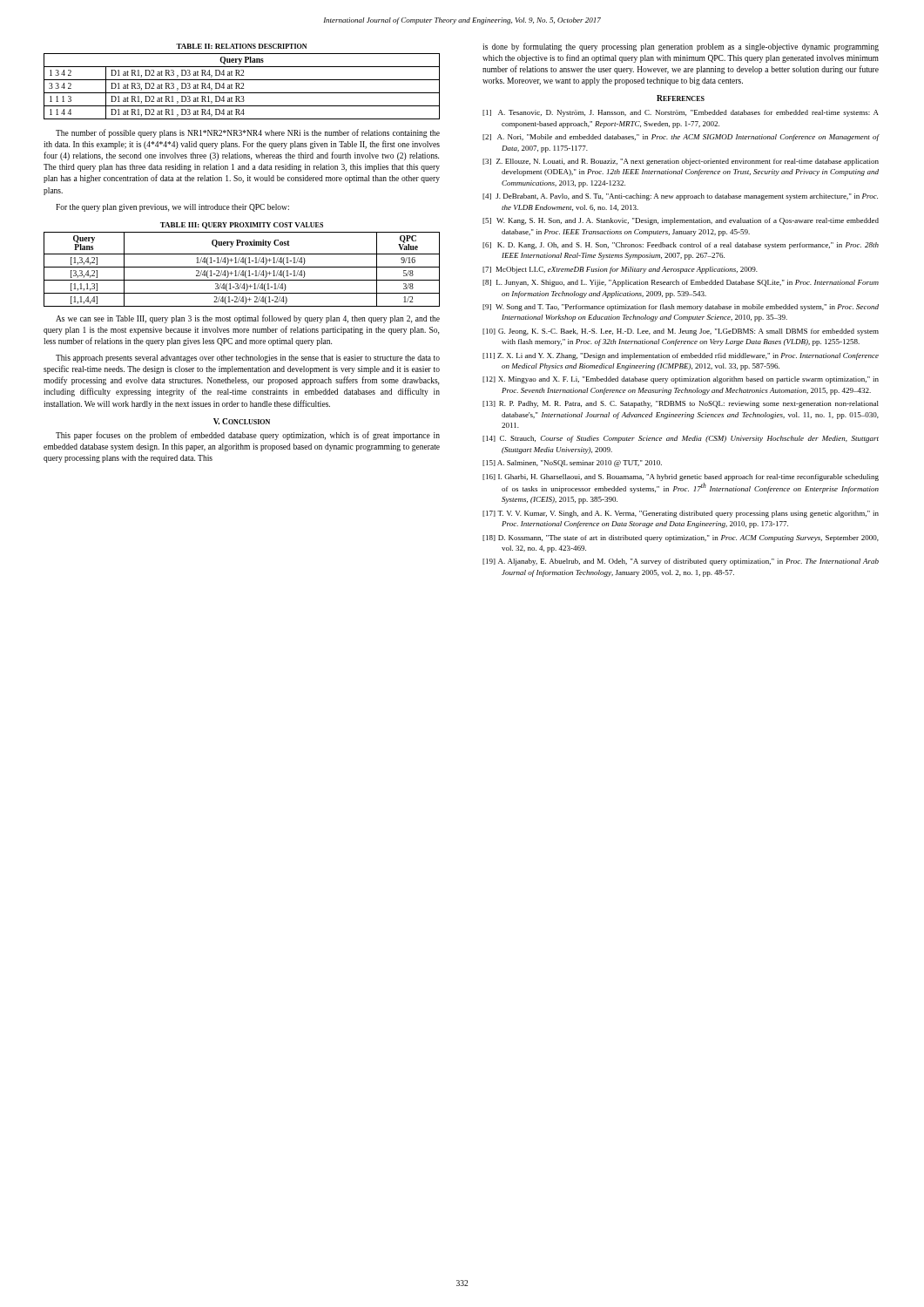Locate the block starting "[3] Z. Ellouze,"
This screenshot has width=924, height=1307.
[x=681, y=172]
